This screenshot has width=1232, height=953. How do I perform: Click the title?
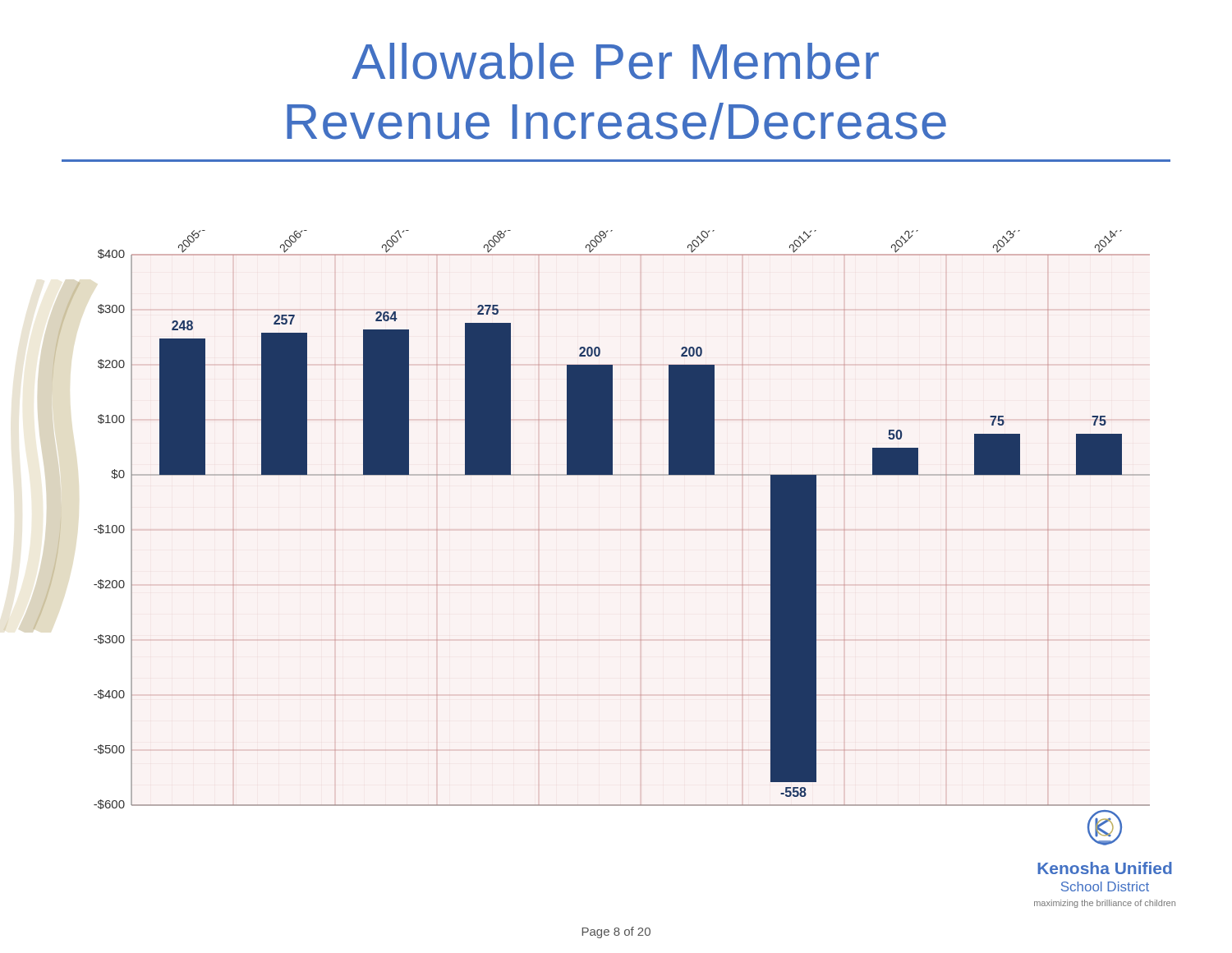coord(616,91)
